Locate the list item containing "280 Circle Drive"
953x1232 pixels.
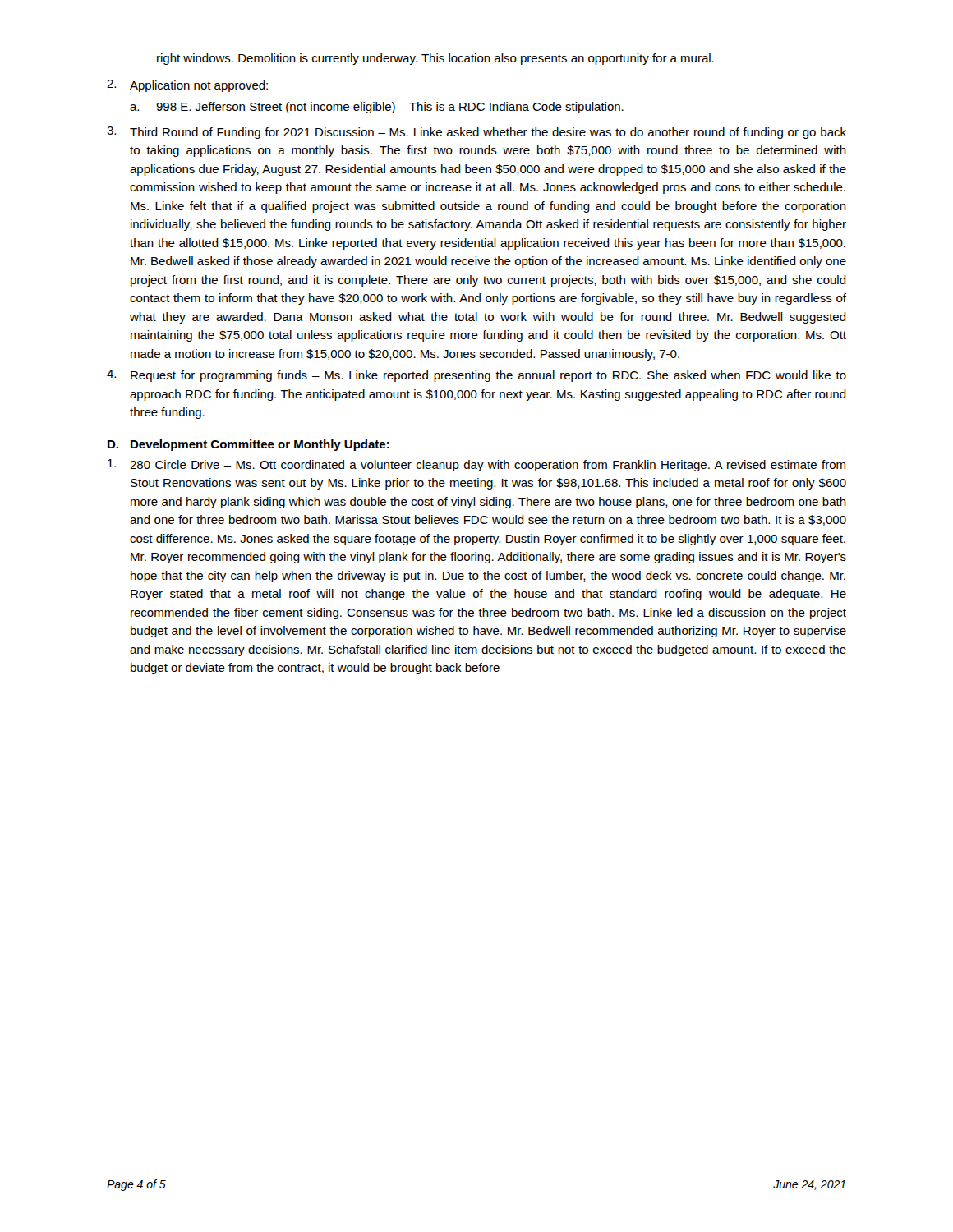(476, 566)
